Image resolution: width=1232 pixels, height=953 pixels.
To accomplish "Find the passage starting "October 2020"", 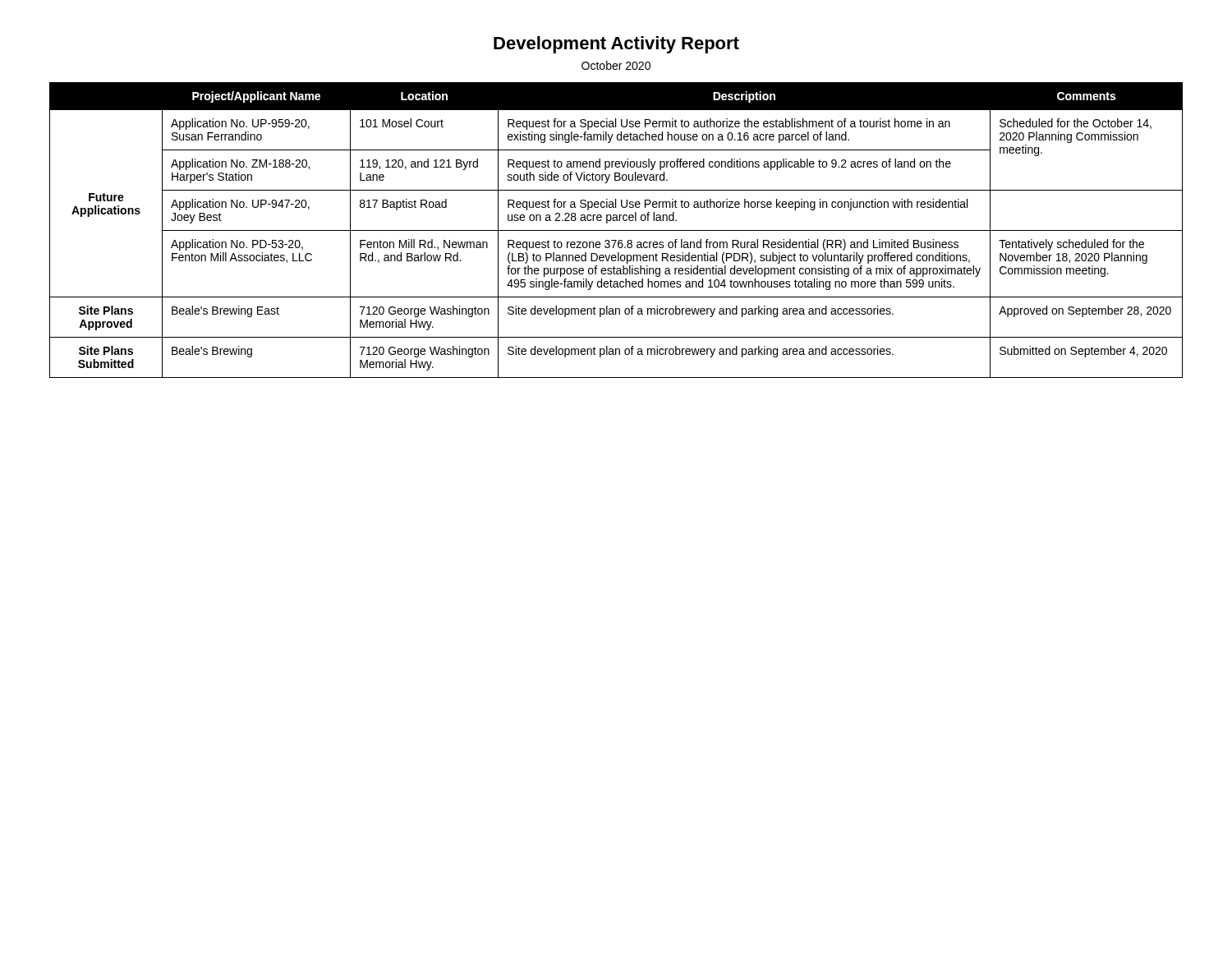I will click(x=616, y=66).
